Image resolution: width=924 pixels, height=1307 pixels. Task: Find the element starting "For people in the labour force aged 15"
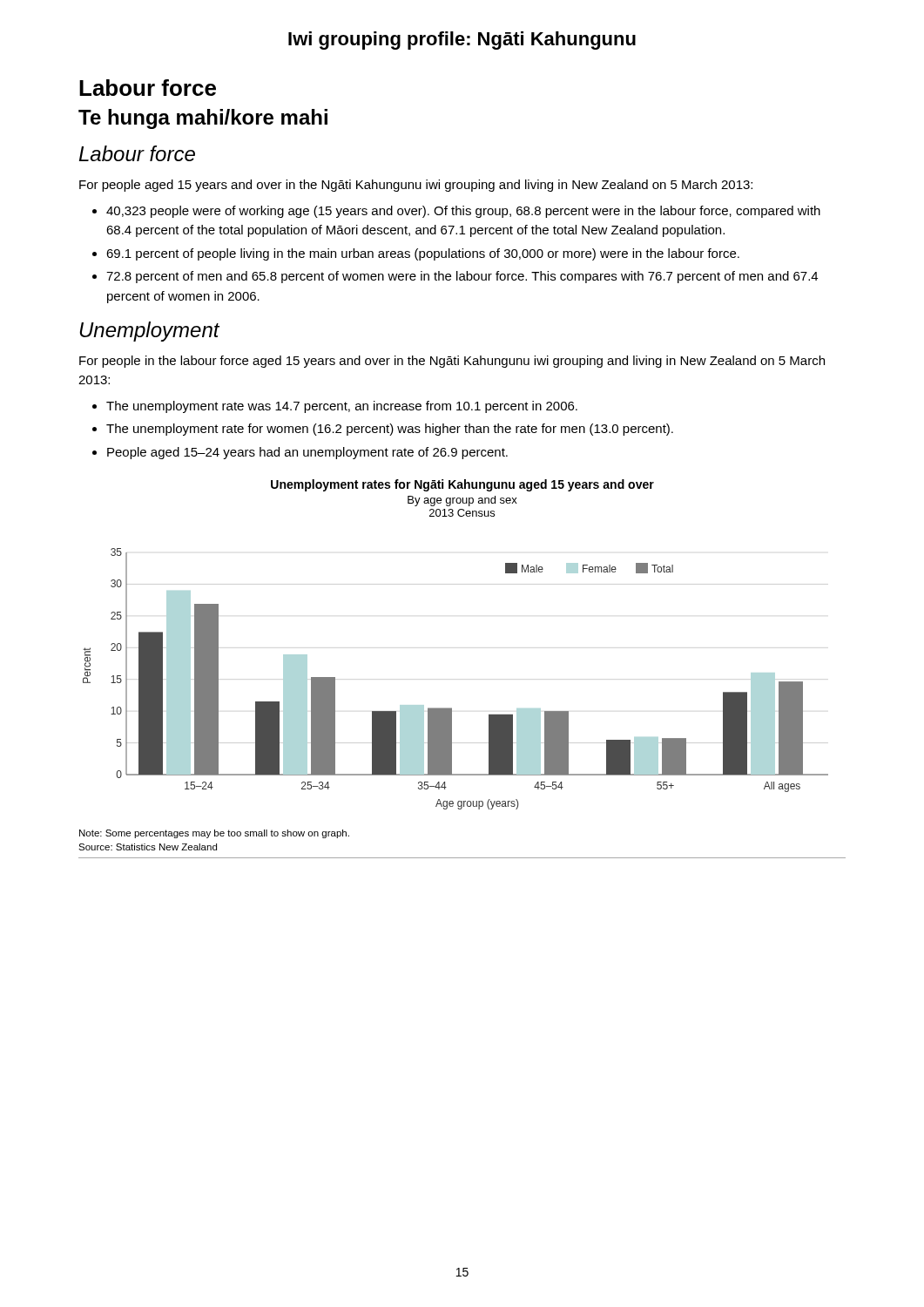tap(452, 370)
